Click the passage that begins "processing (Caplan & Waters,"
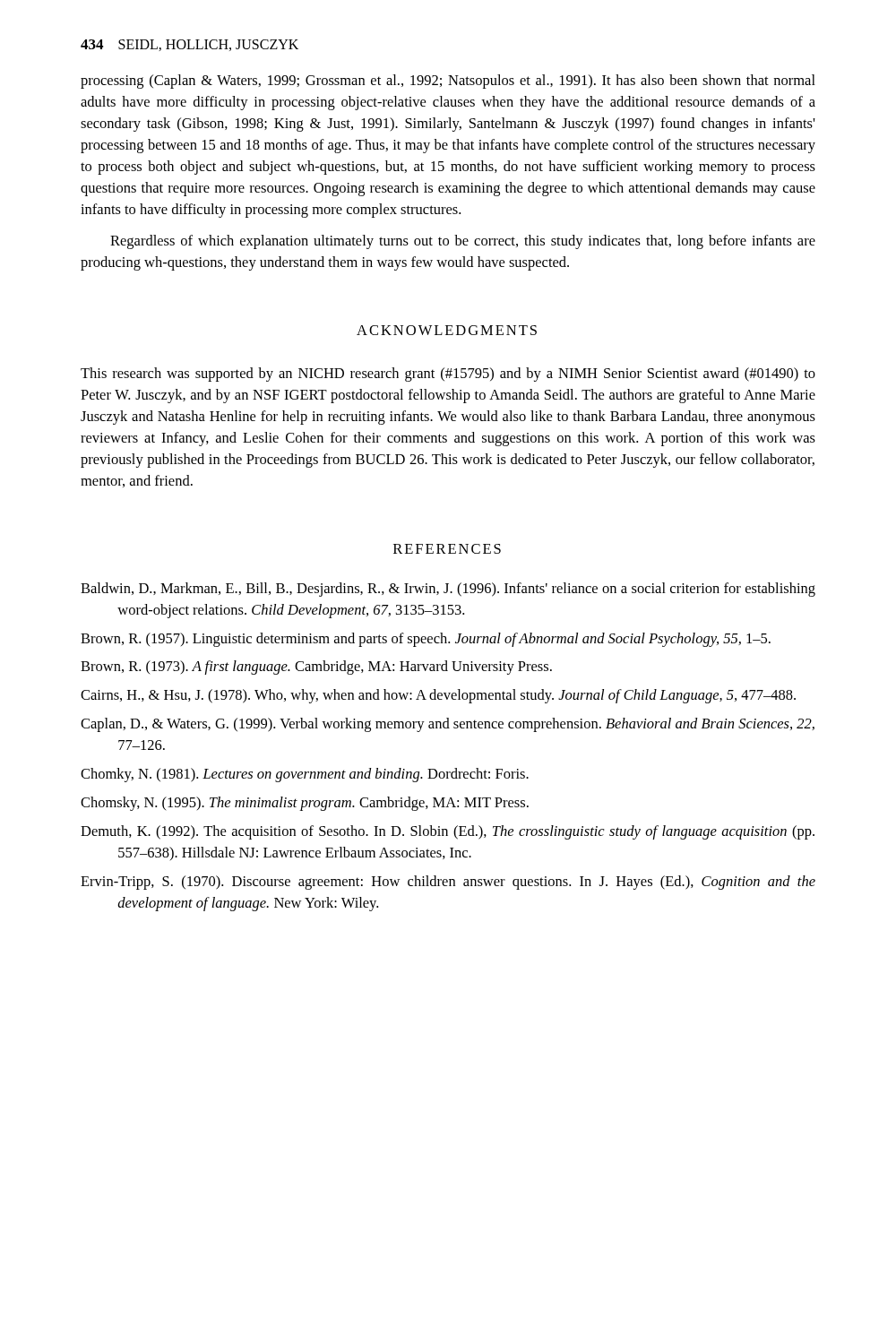896x1344 pixels. tap(448, 145)
